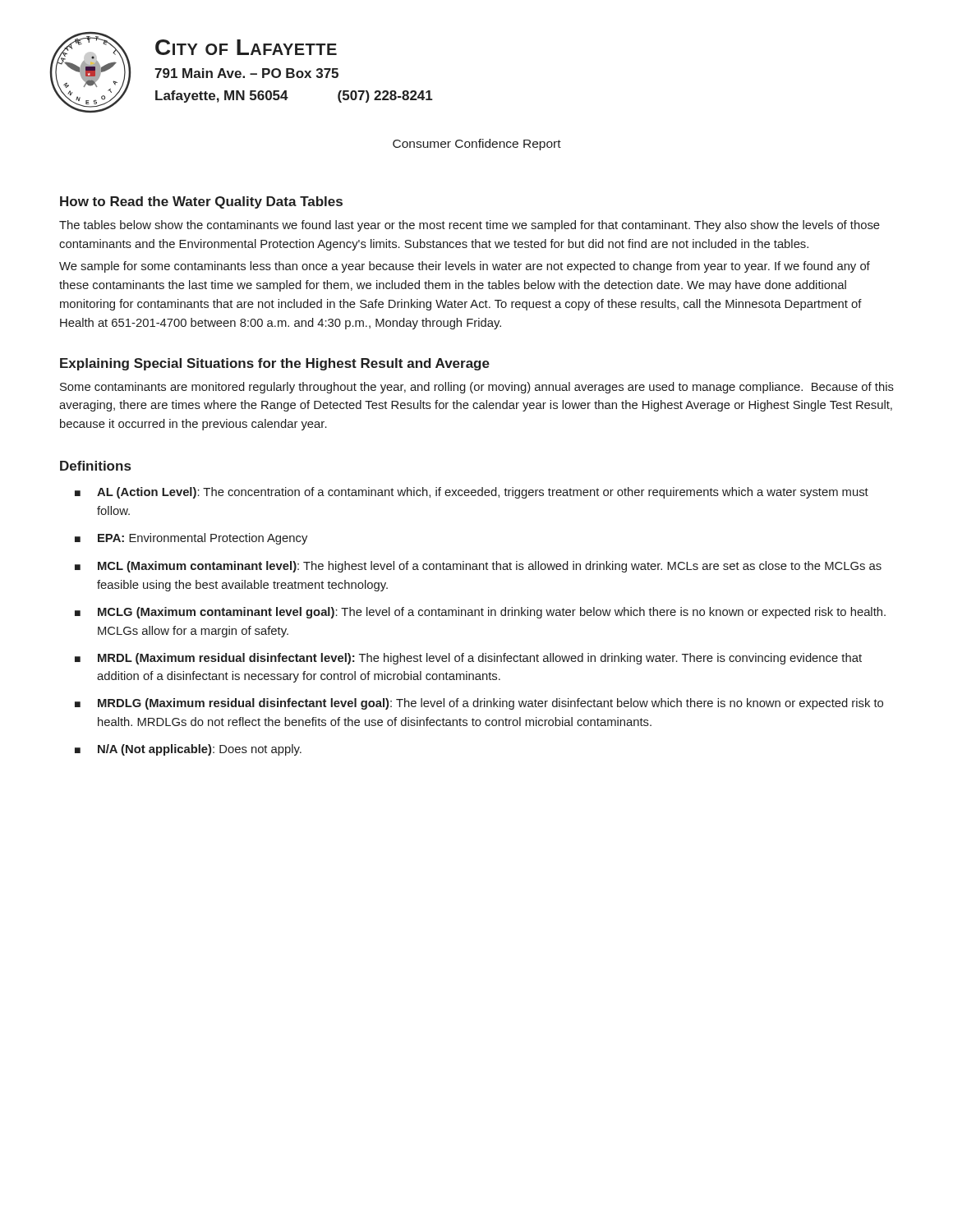Click on the block starting "■ EPA: Environmental Protection Agency"

191,539
